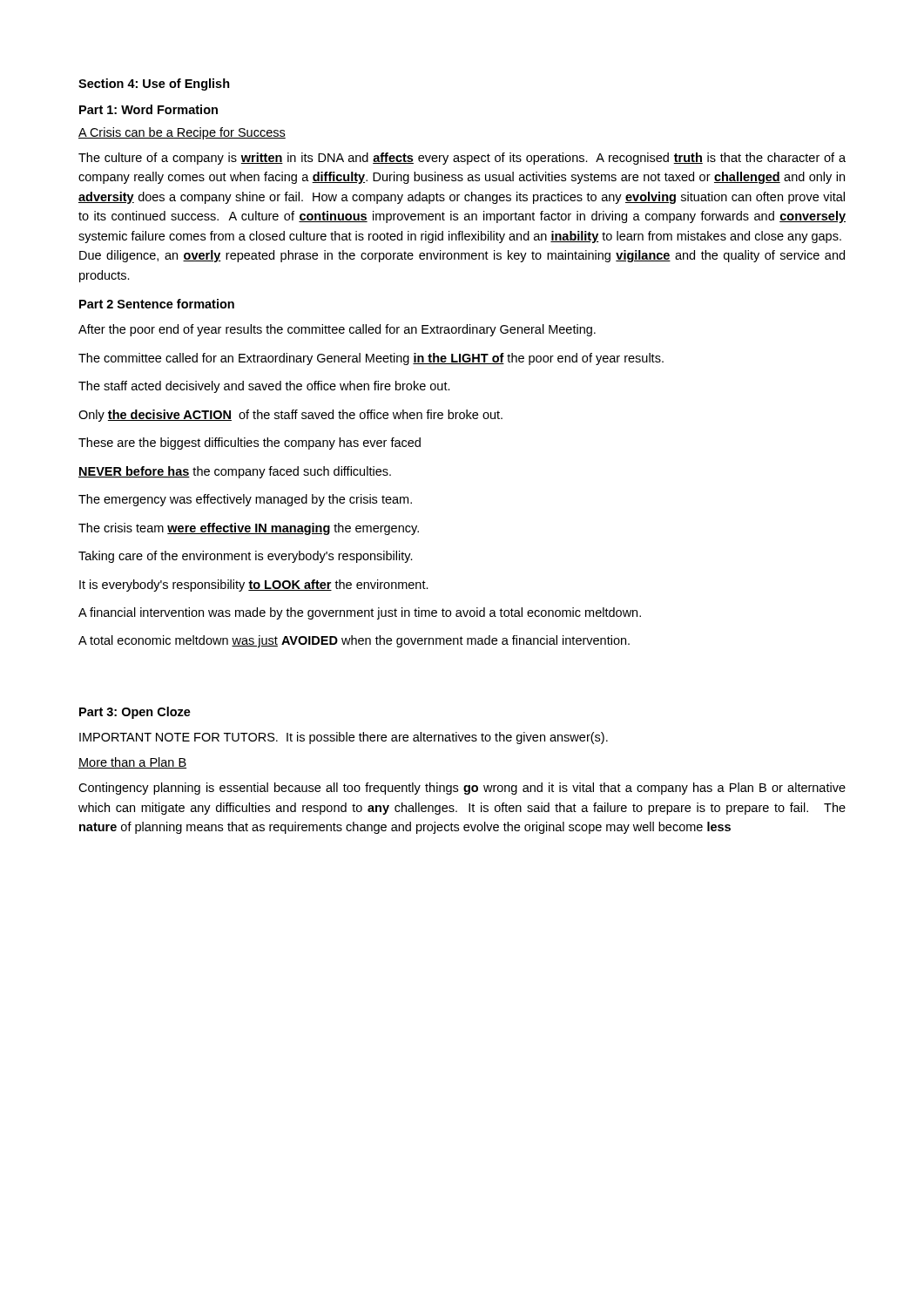Locate the text block with the text "The culture of"
Screen dimensions: 1307x924
point(462,216)
